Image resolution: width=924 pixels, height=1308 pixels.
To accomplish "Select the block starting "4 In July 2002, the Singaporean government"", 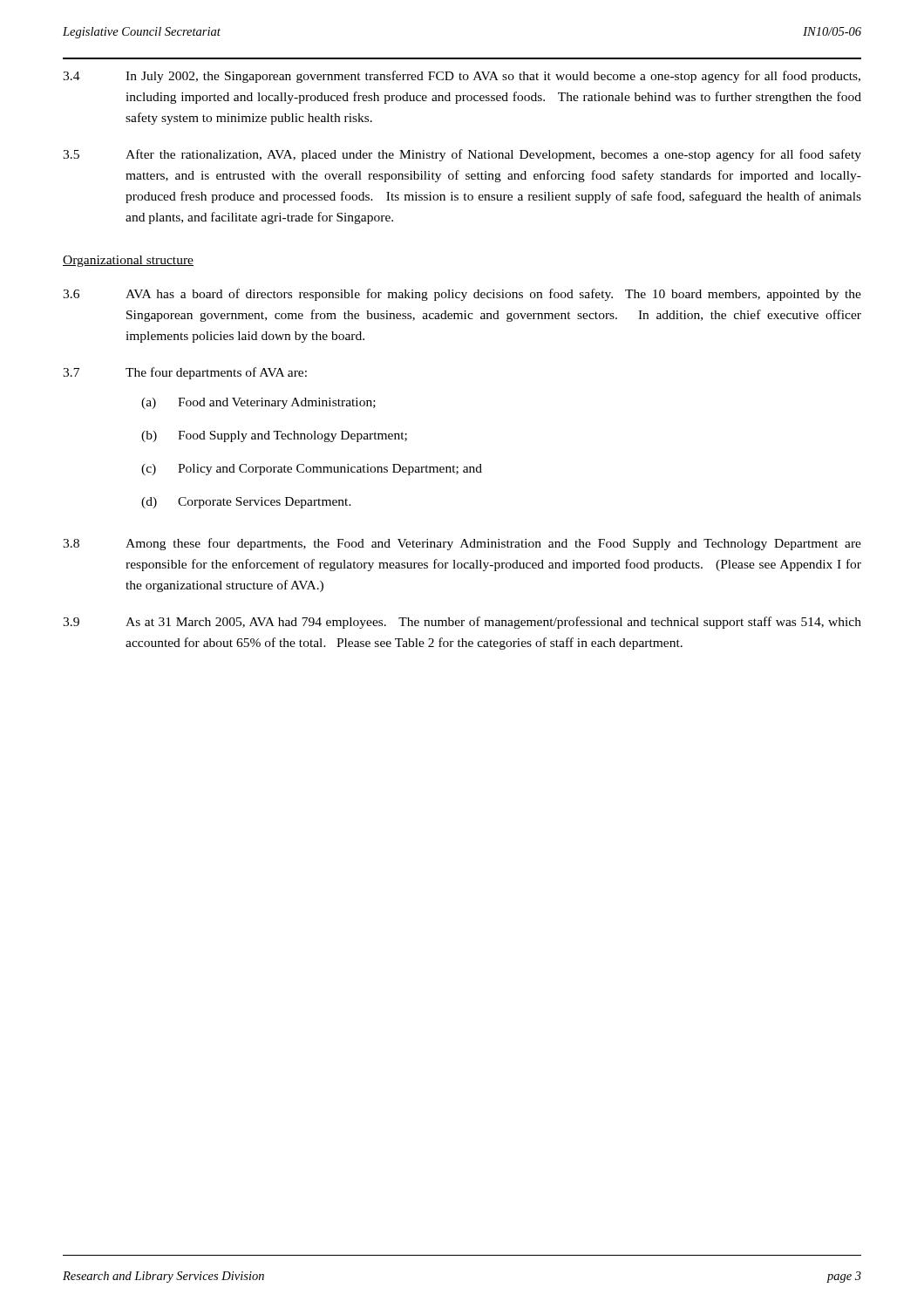I will coord(462,97).
